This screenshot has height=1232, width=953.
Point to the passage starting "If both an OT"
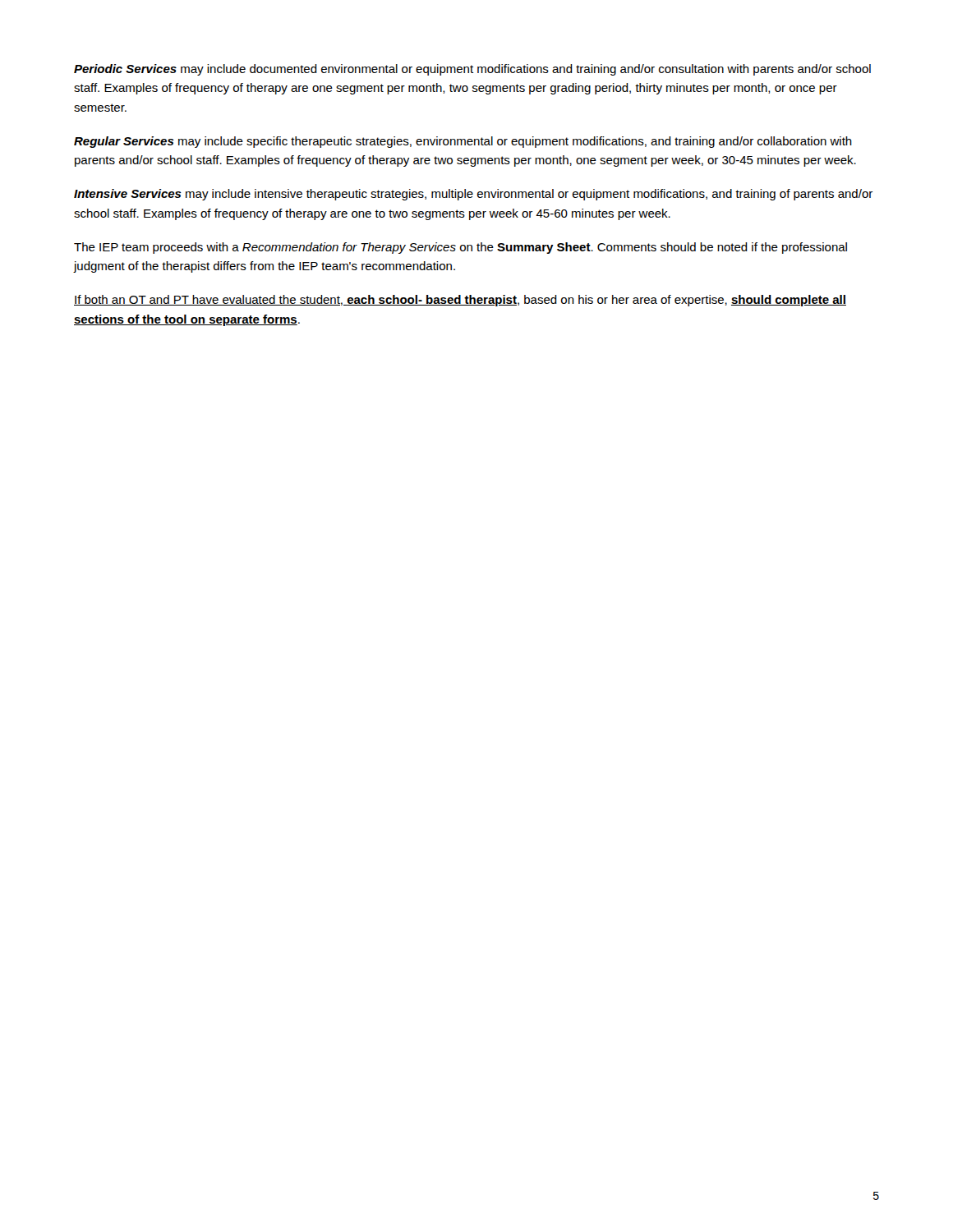[460, 309]
